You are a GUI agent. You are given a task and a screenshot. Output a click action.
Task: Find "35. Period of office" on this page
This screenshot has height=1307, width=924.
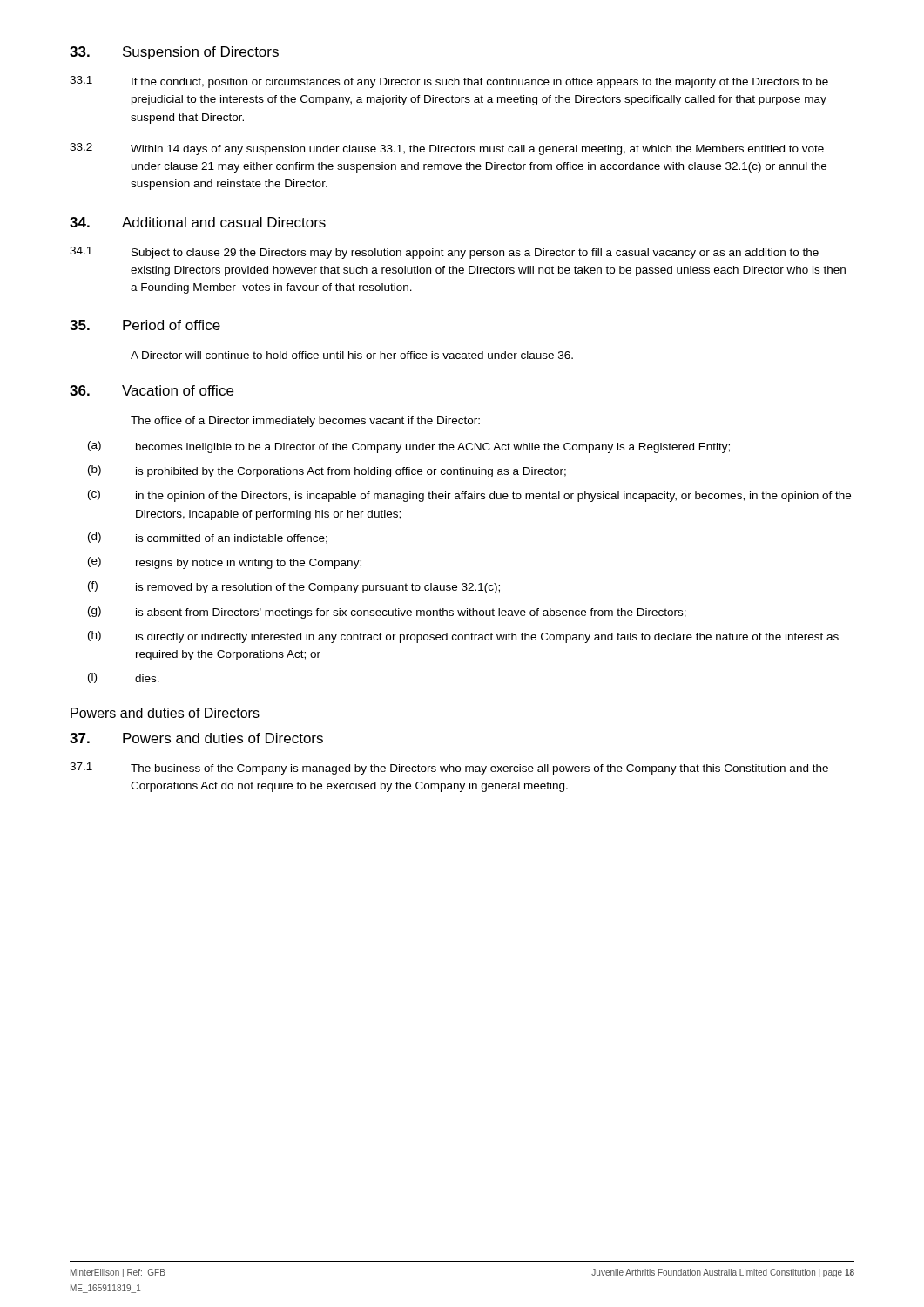click(145, 326)
